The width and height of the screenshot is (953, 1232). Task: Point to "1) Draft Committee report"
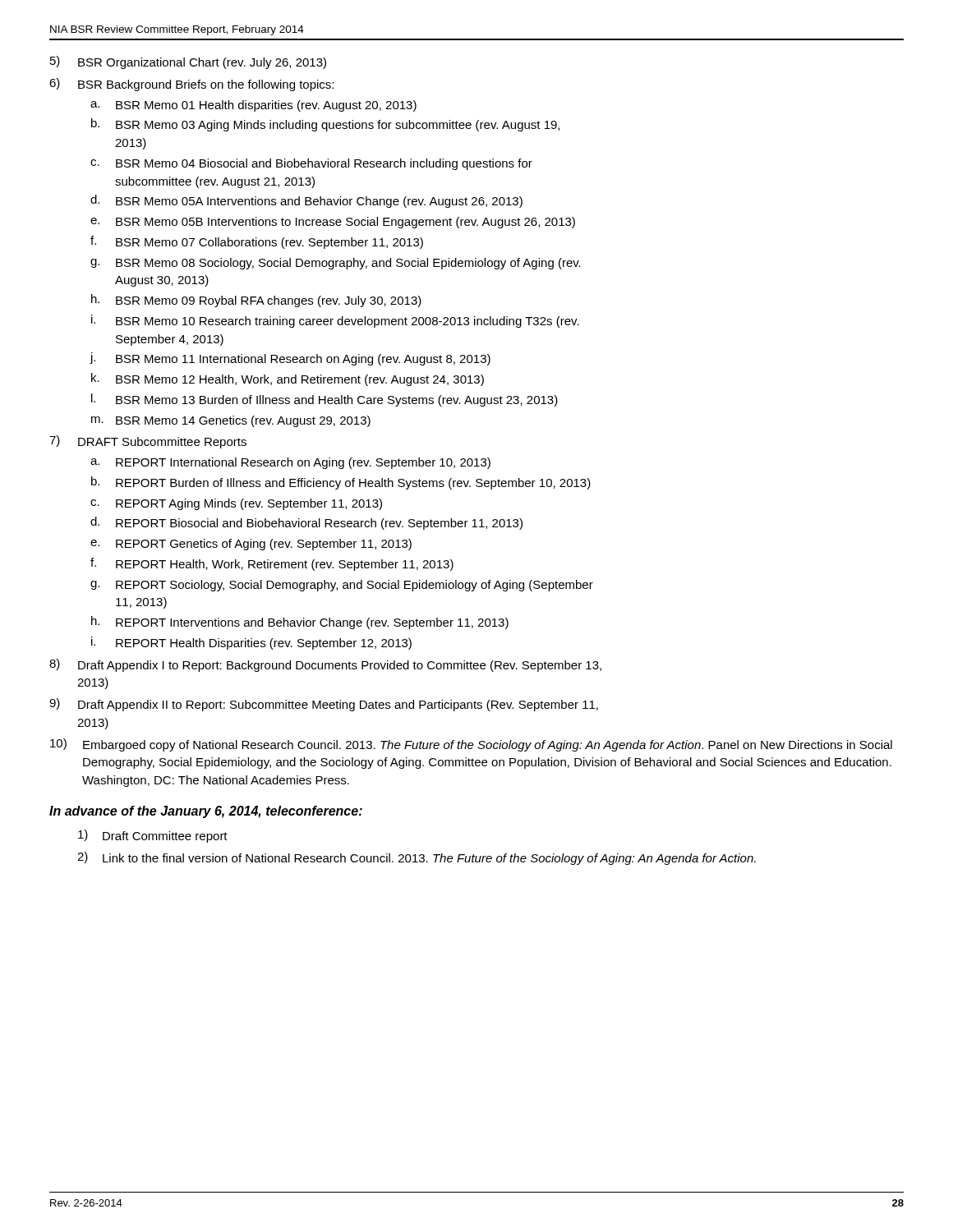[x=153, y=836]
